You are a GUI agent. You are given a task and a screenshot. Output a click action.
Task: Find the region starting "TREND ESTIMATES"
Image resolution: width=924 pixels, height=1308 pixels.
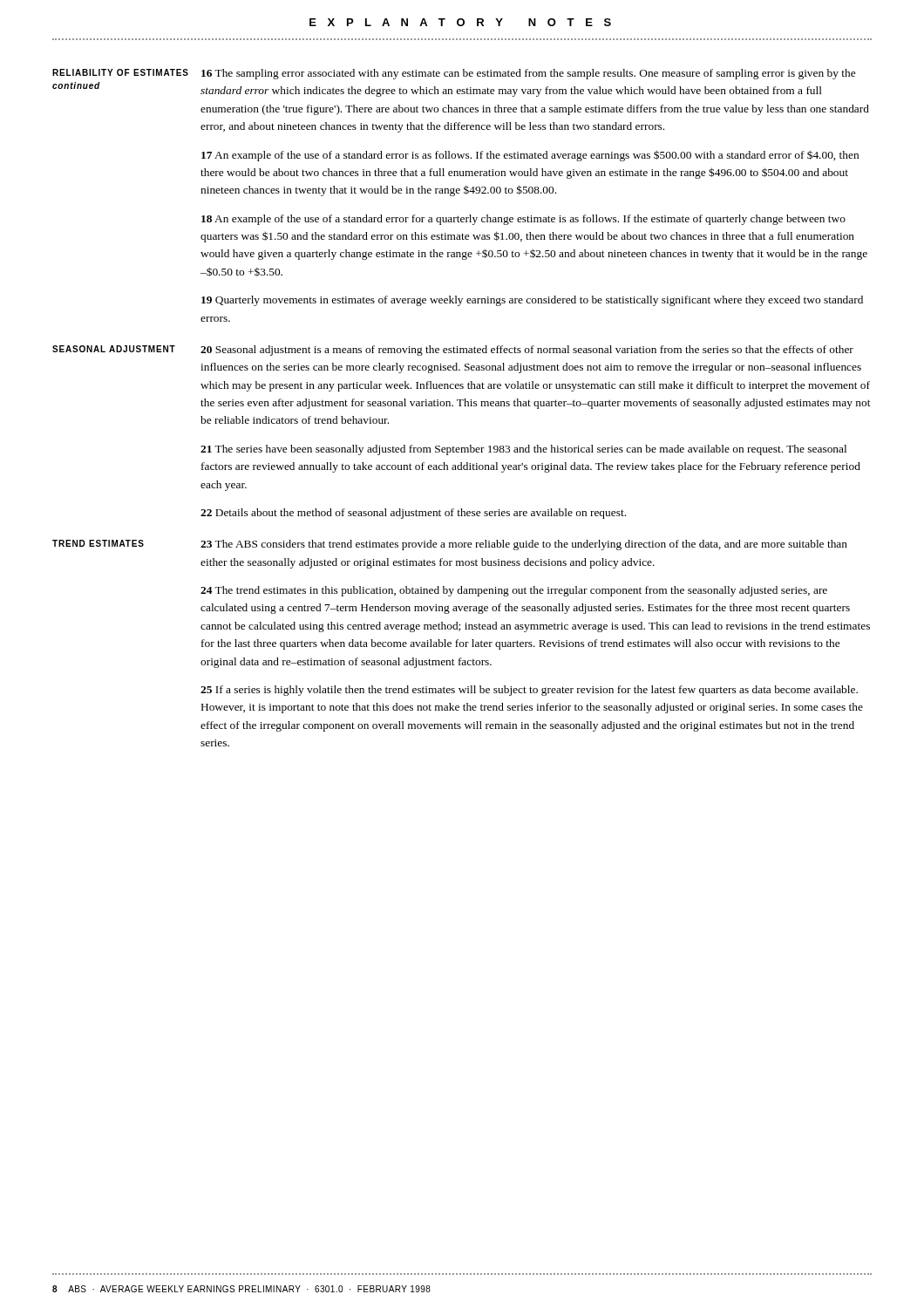[x=98, y=544]
